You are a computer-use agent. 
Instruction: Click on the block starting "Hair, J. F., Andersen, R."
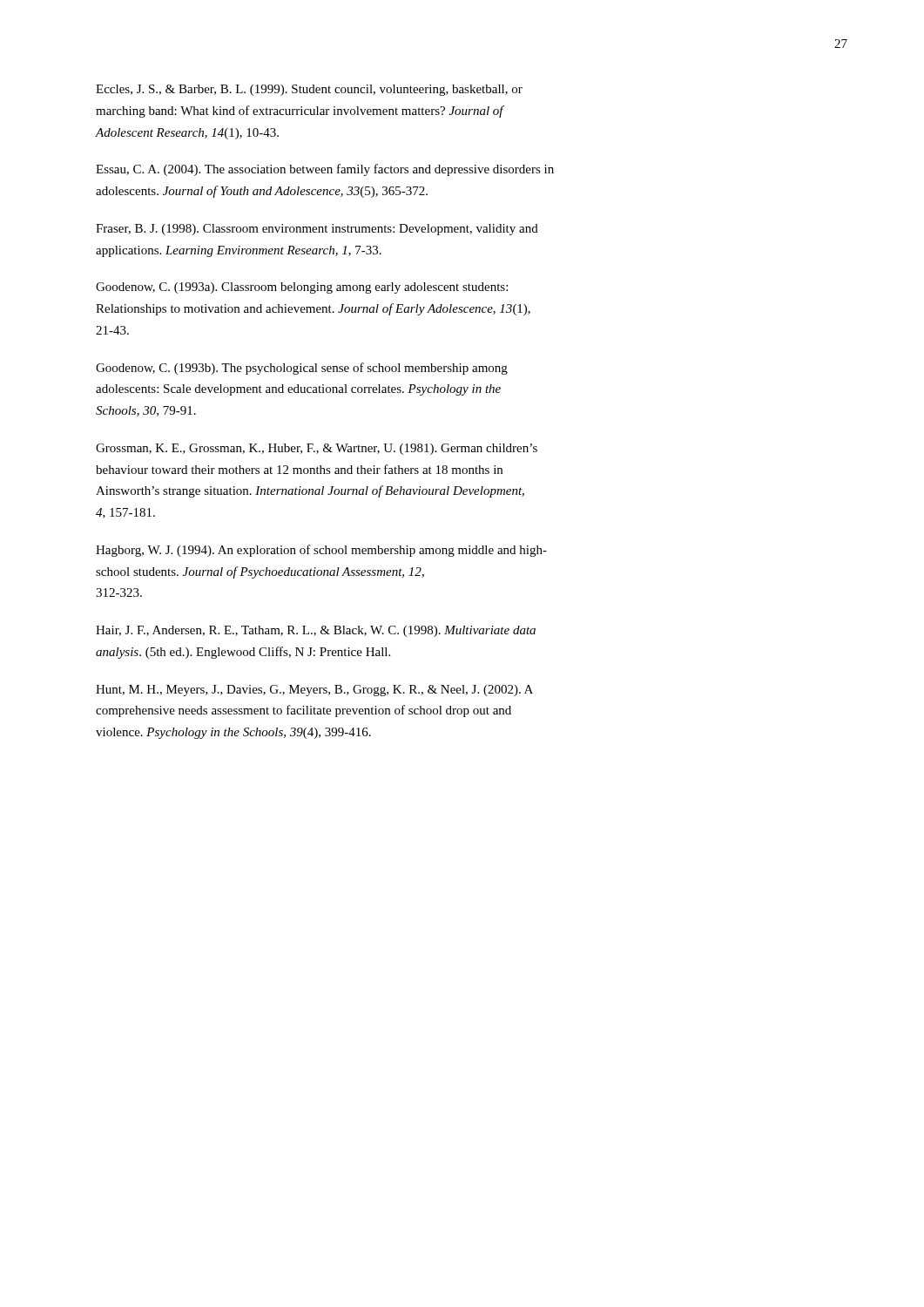click(472, 641)
